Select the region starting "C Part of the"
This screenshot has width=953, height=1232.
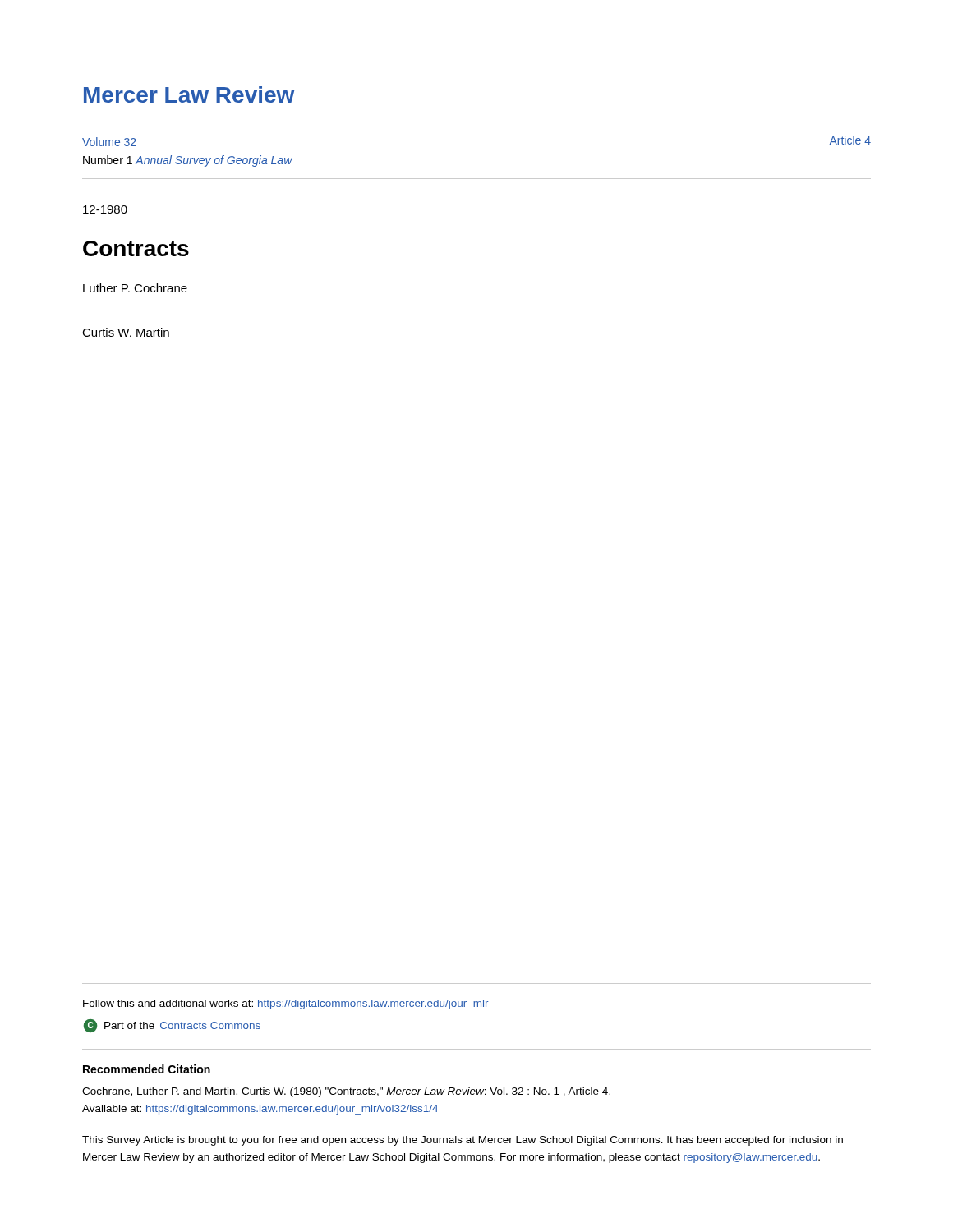[x=171, y=1026]
